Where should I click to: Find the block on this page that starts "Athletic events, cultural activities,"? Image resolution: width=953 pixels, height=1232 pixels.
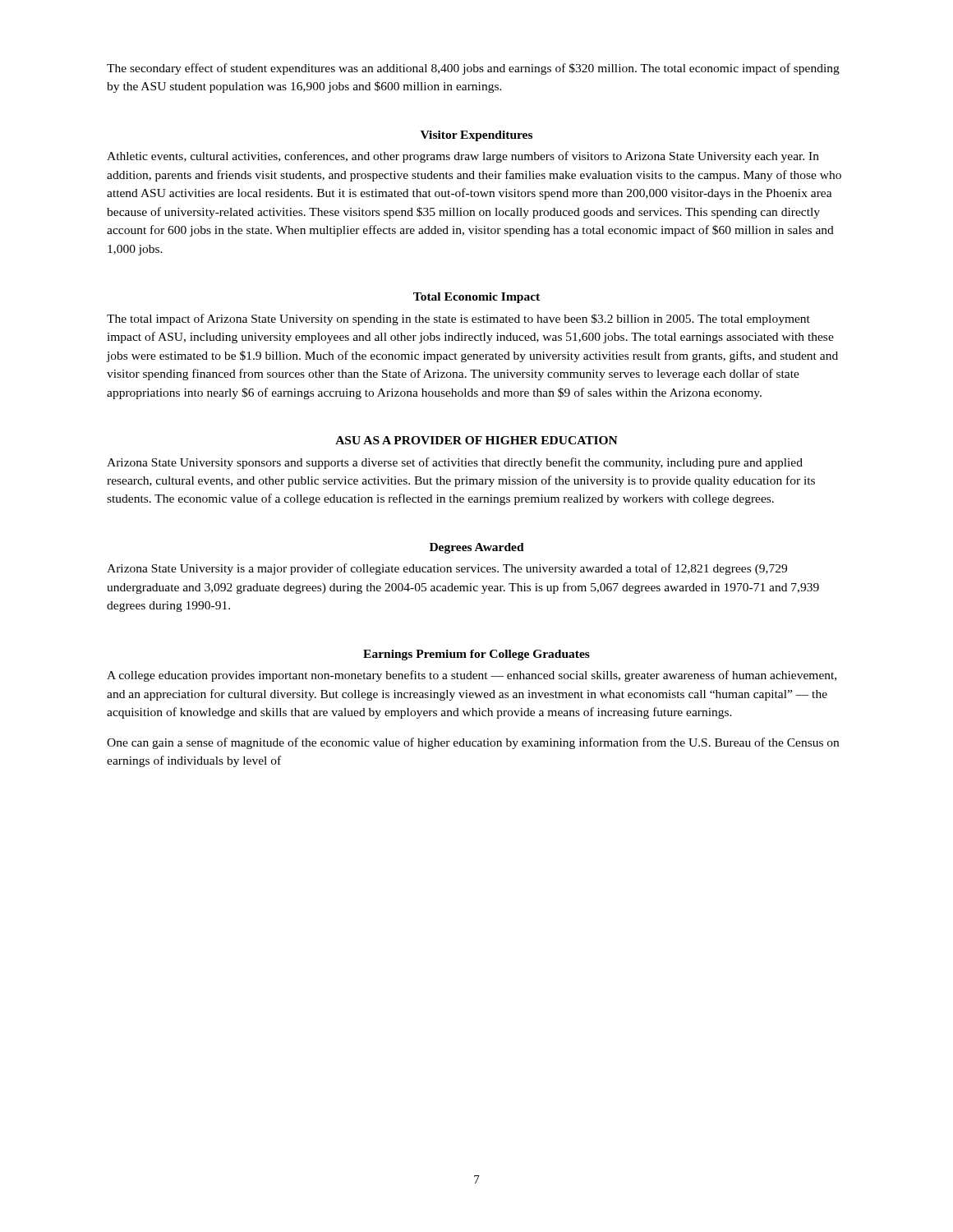point(474,202)
